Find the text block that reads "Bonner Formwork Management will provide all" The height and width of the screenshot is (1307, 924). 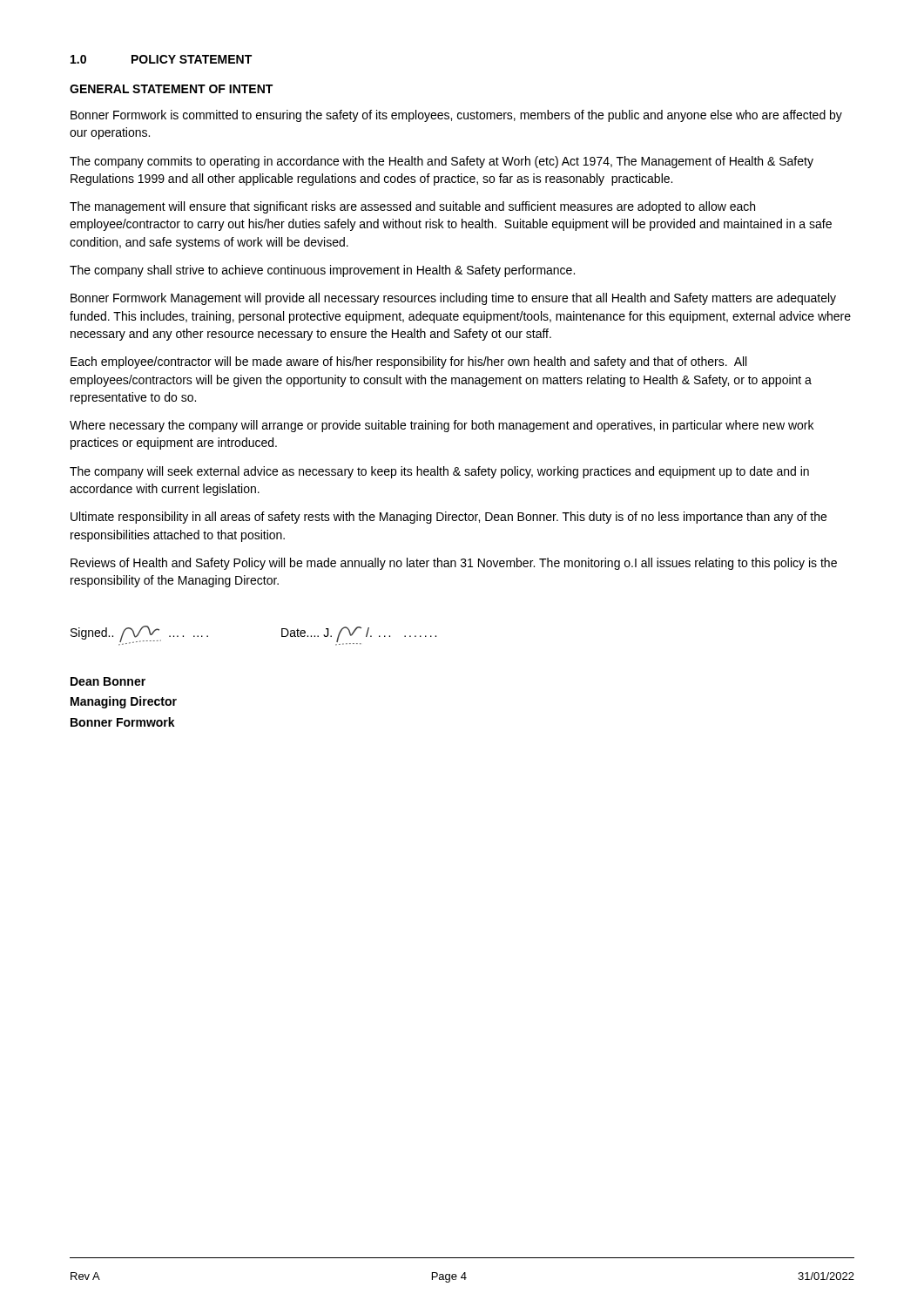pyautogui.click(x=460, y=316)
